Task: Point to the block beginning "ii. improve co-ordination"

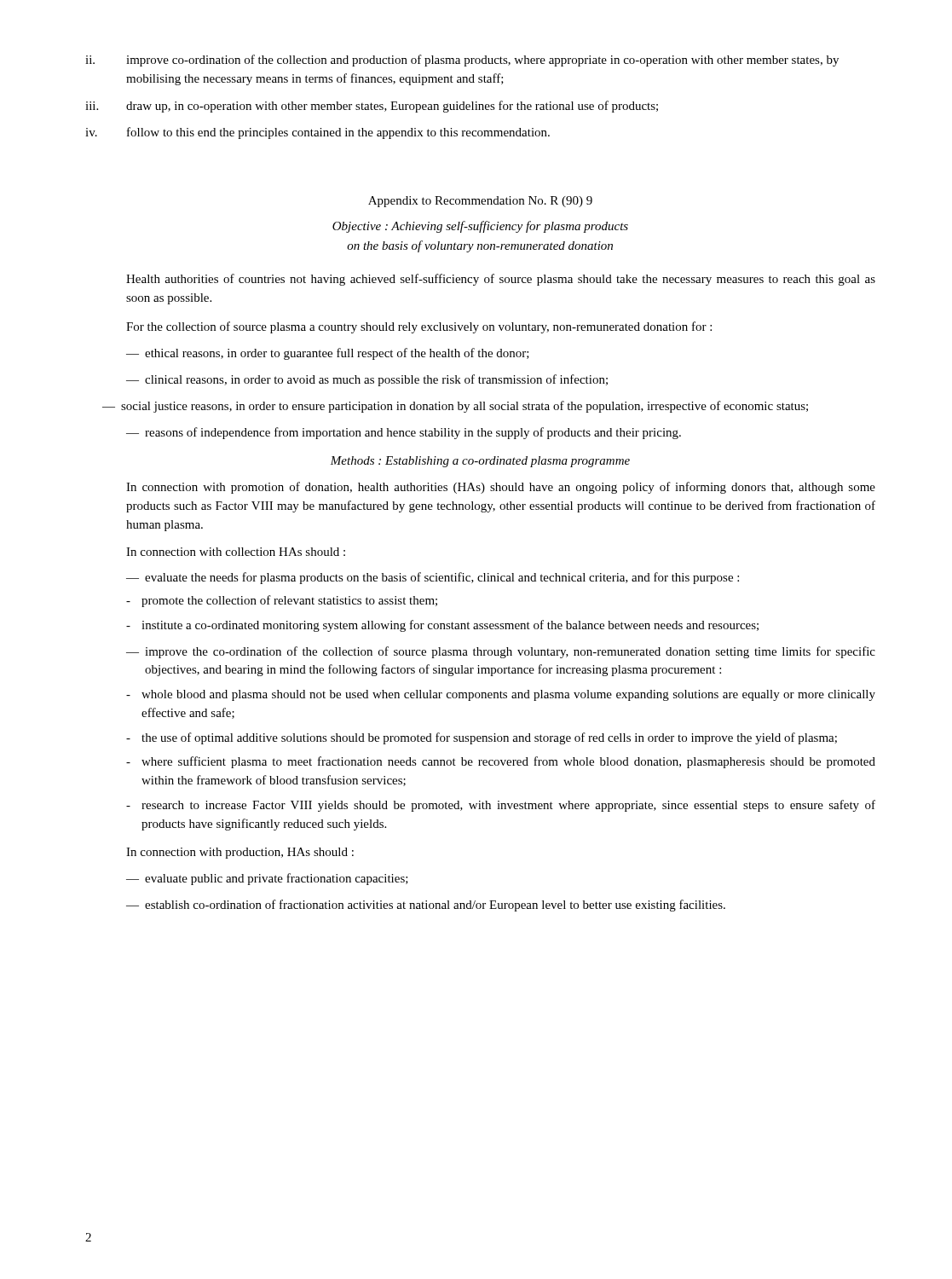Action: point(480,70)
